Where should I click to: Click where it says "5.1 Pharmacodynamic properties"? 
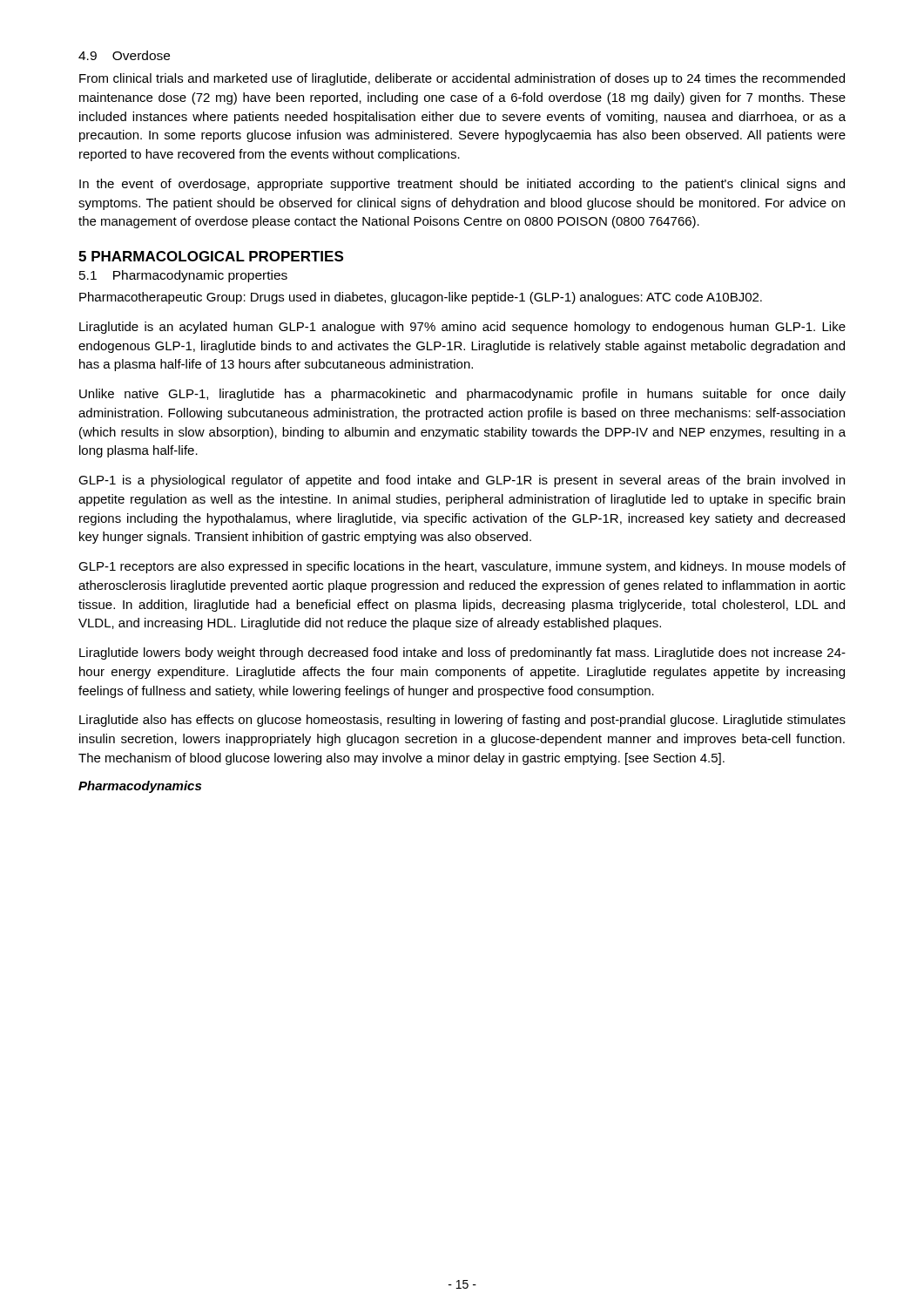pos(183,275)
